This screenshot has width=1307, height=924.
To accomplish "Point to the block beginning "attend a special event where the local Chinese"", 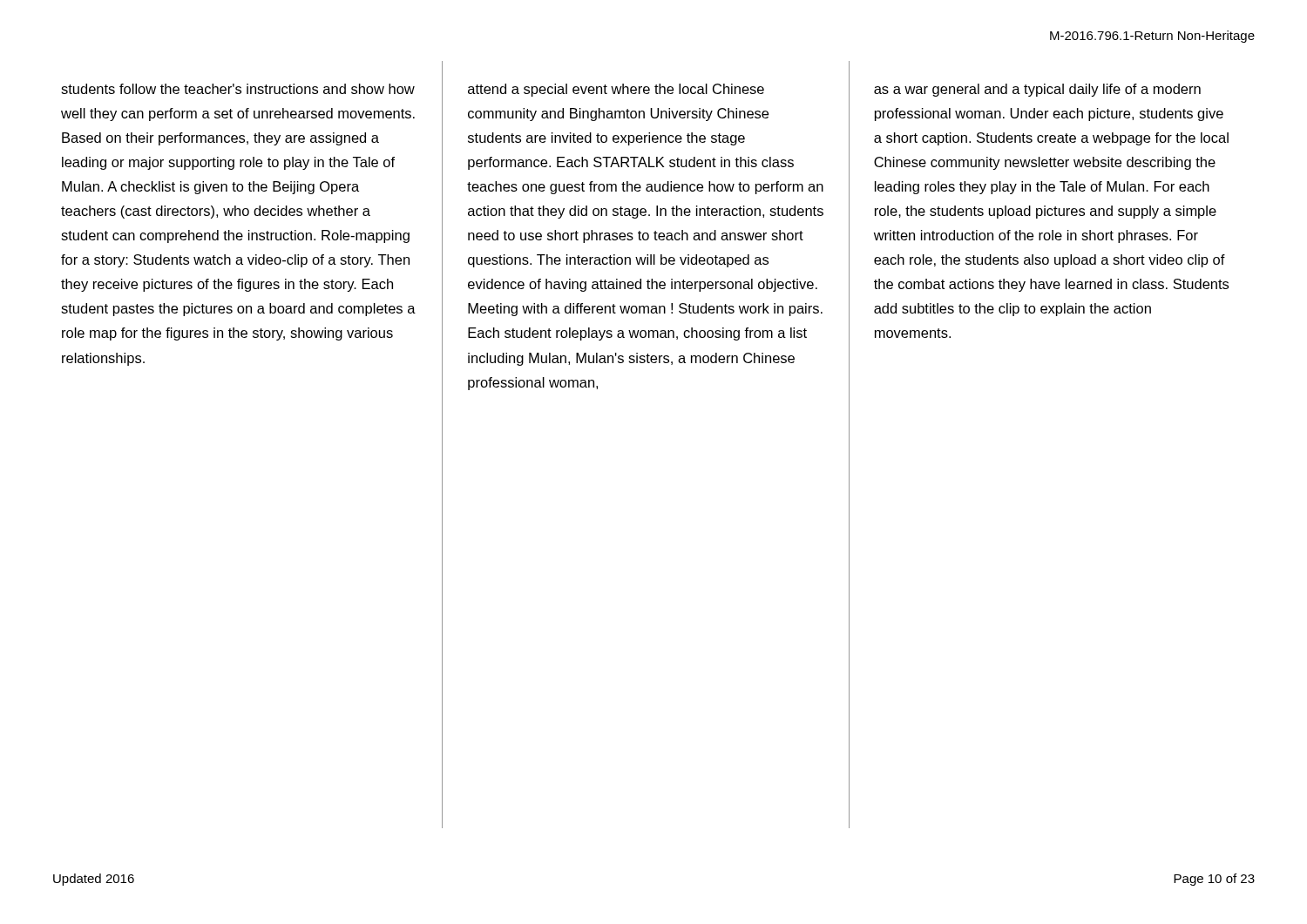I will click(x=646, y=235).
